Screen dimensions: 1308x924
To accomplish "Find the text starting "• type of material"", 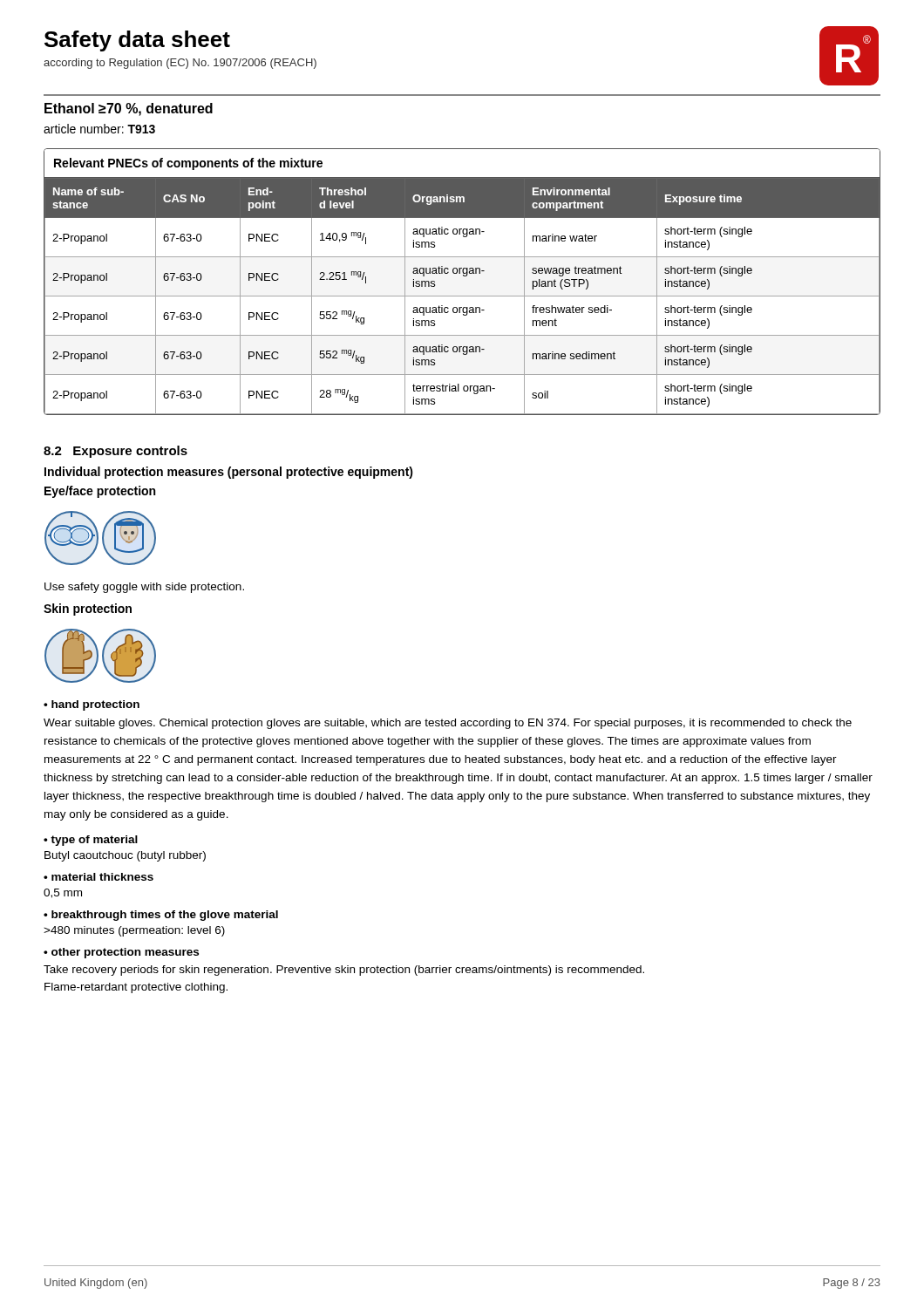I will click(91, 839).
